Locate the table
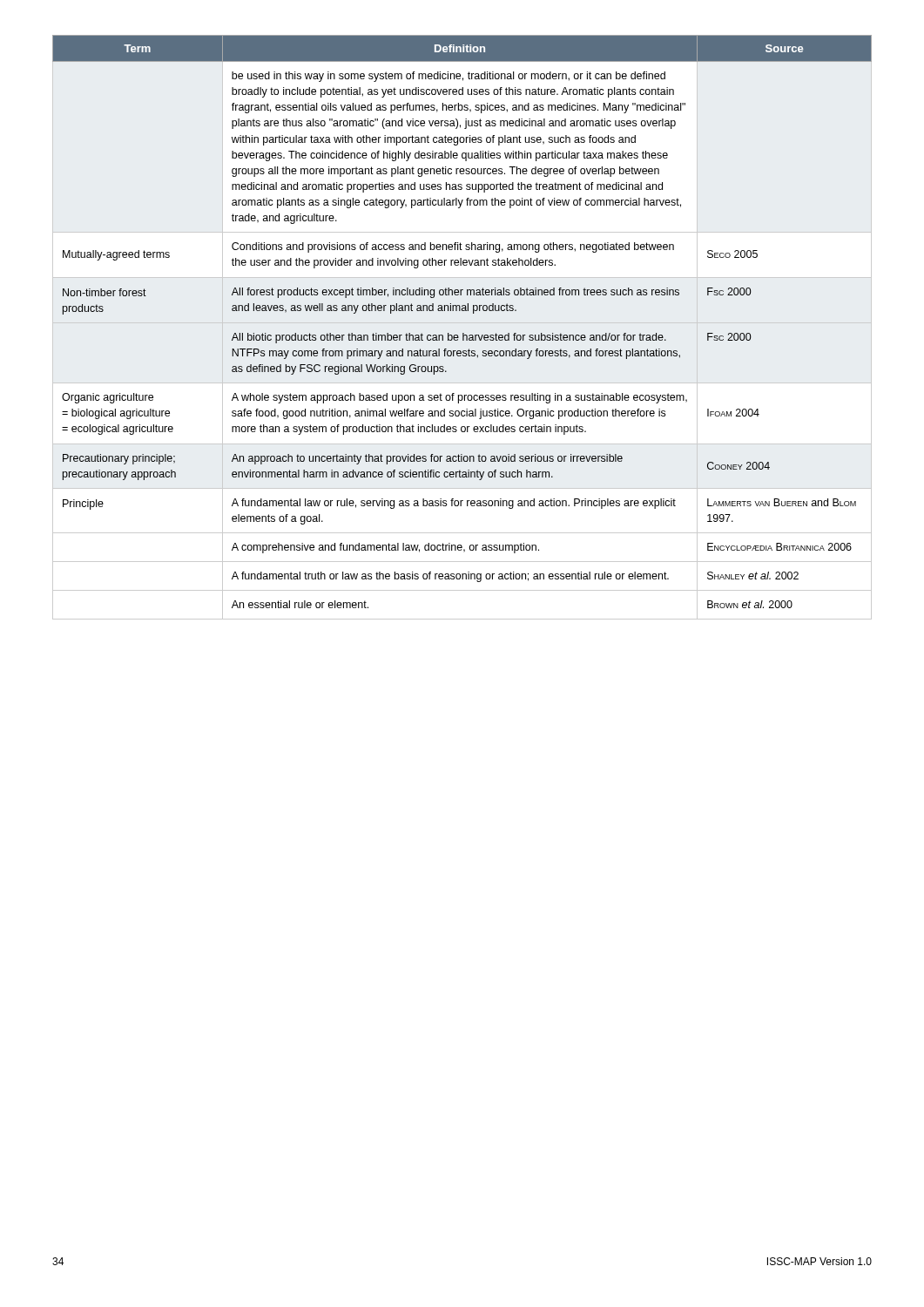Screen dimensions: 1307x924 coord(462,327)
